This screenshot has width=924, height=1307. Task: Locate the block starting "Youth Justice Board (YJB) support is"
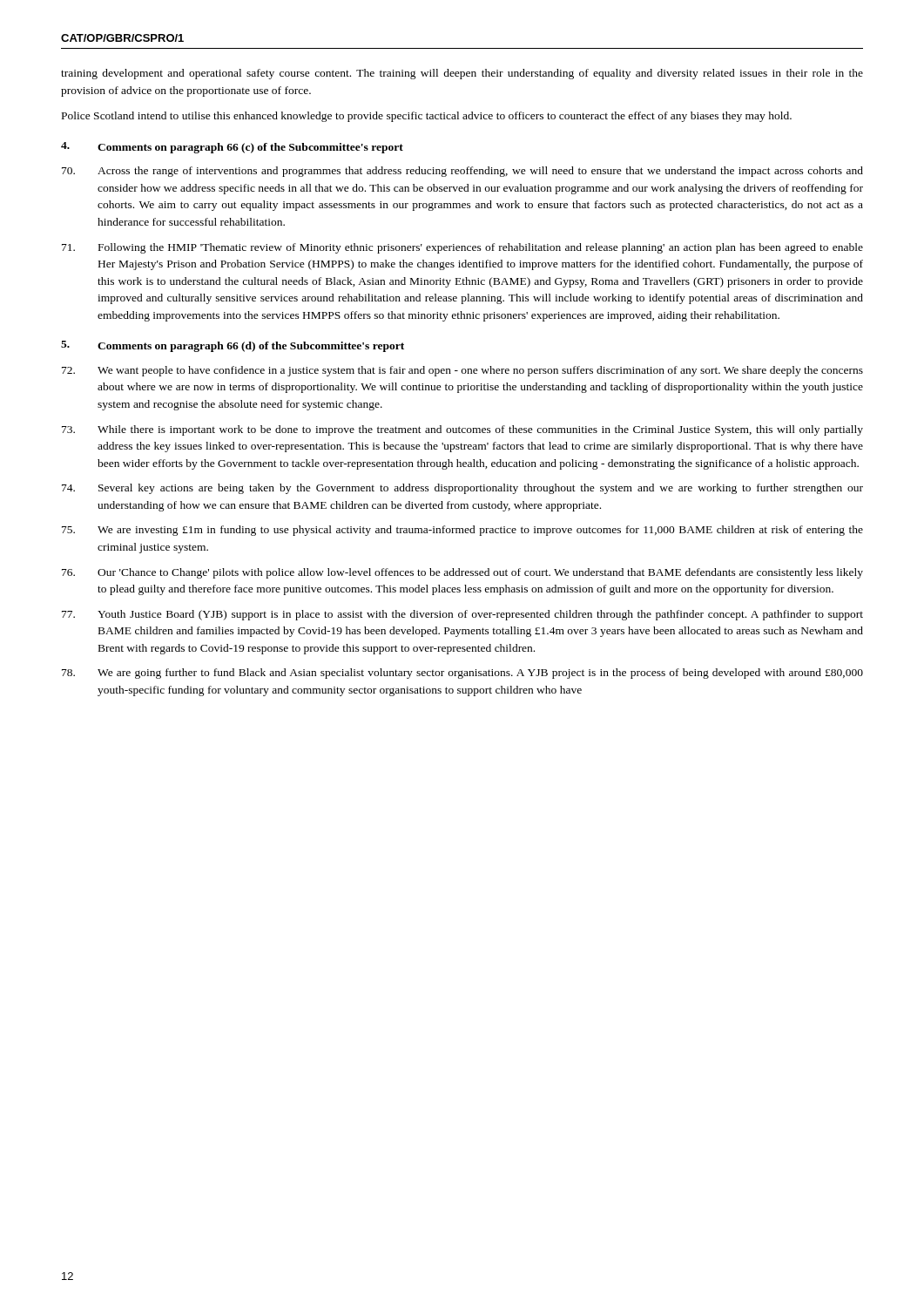(462, 631)
